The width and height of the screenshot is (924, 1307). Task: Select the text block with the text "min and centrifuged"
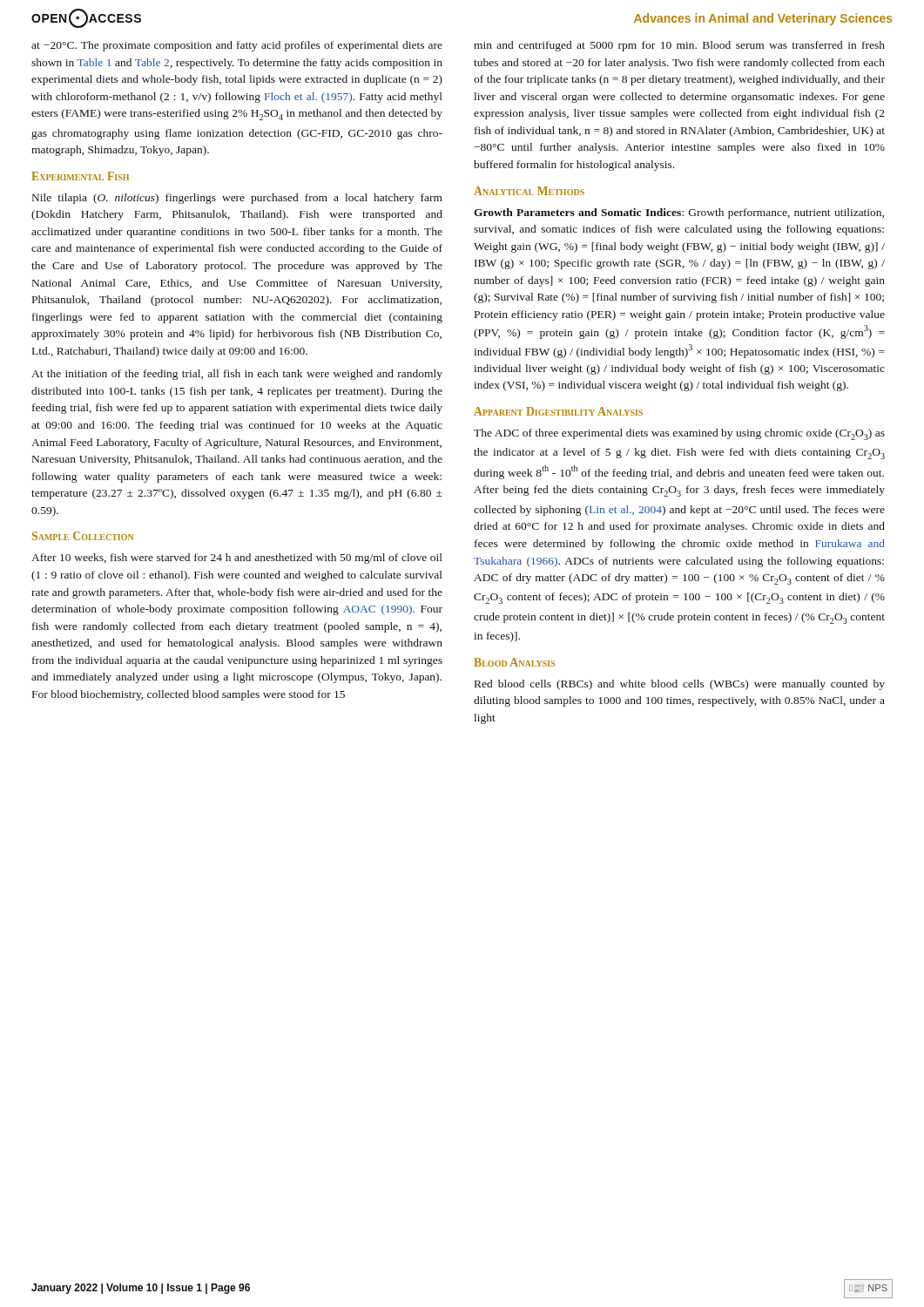click(679, 105)
